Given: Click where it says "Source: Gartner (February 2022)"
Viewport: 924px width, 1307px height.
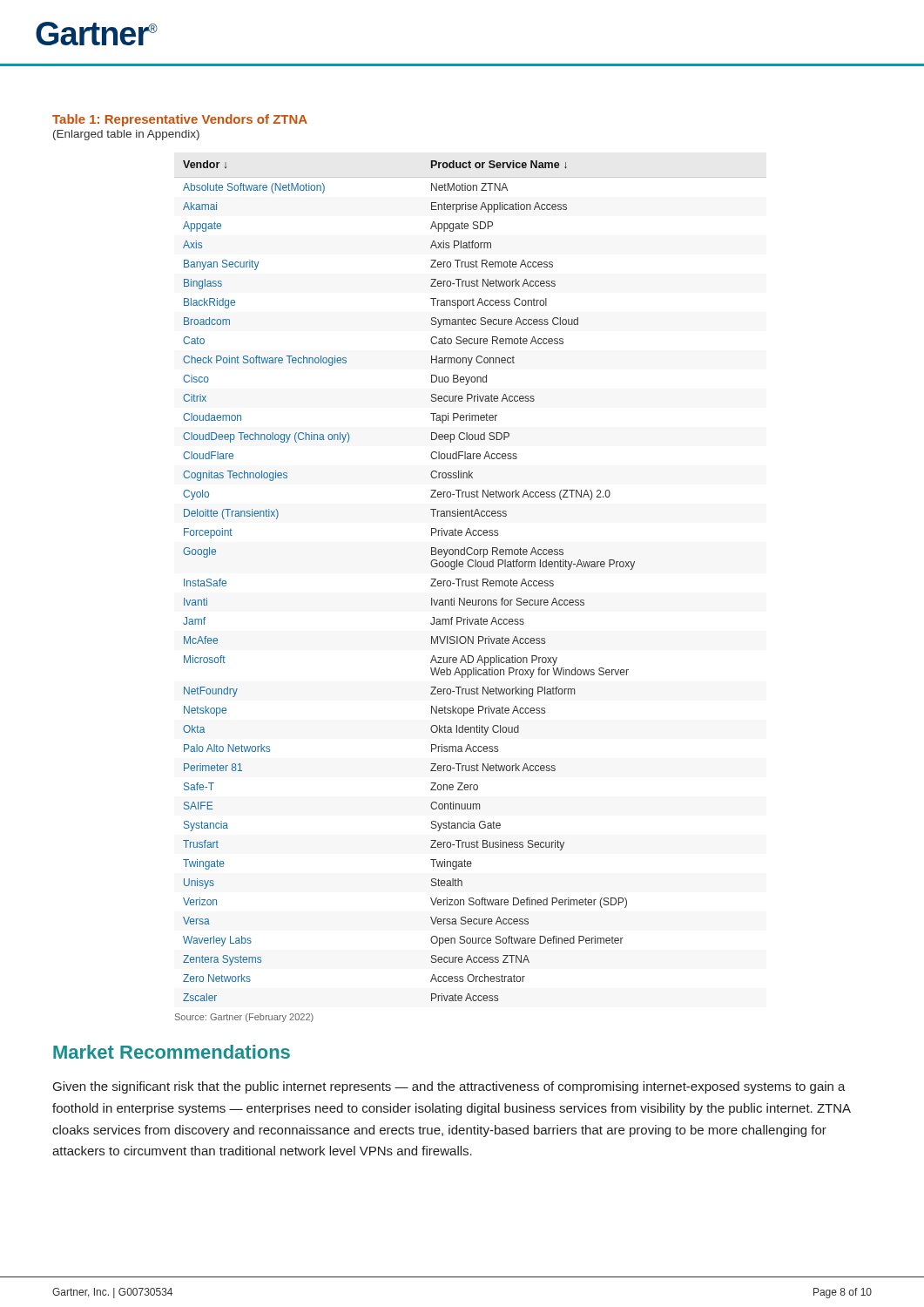Looking at the screenshot, I should 244,1017.
